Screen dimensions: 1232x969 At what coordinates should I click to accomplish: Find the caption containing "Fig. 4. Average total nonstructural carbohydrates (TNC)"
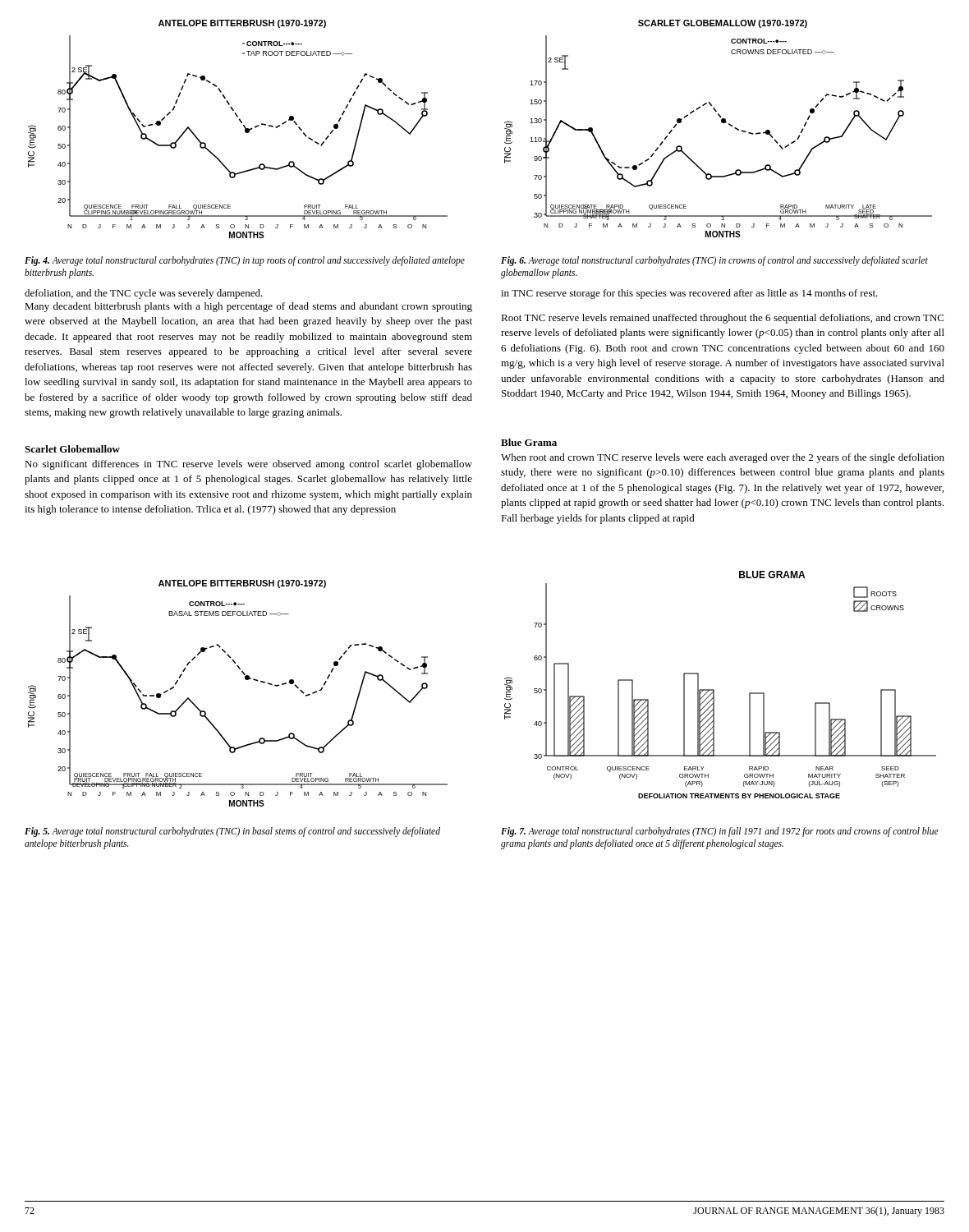pos(245,266)
